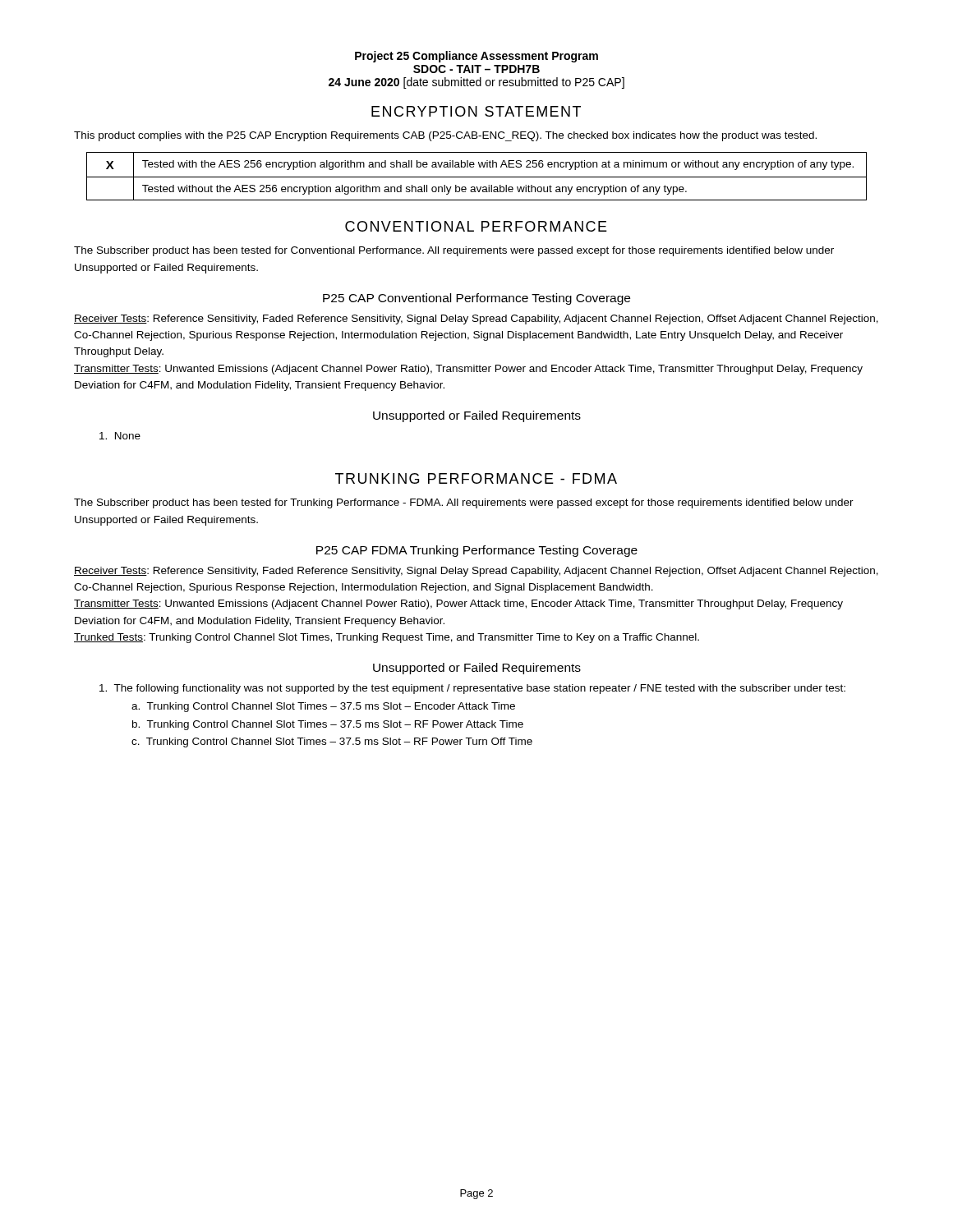Locate the element starting "P25 CAP FDMA Trunking"

(476, 550)
